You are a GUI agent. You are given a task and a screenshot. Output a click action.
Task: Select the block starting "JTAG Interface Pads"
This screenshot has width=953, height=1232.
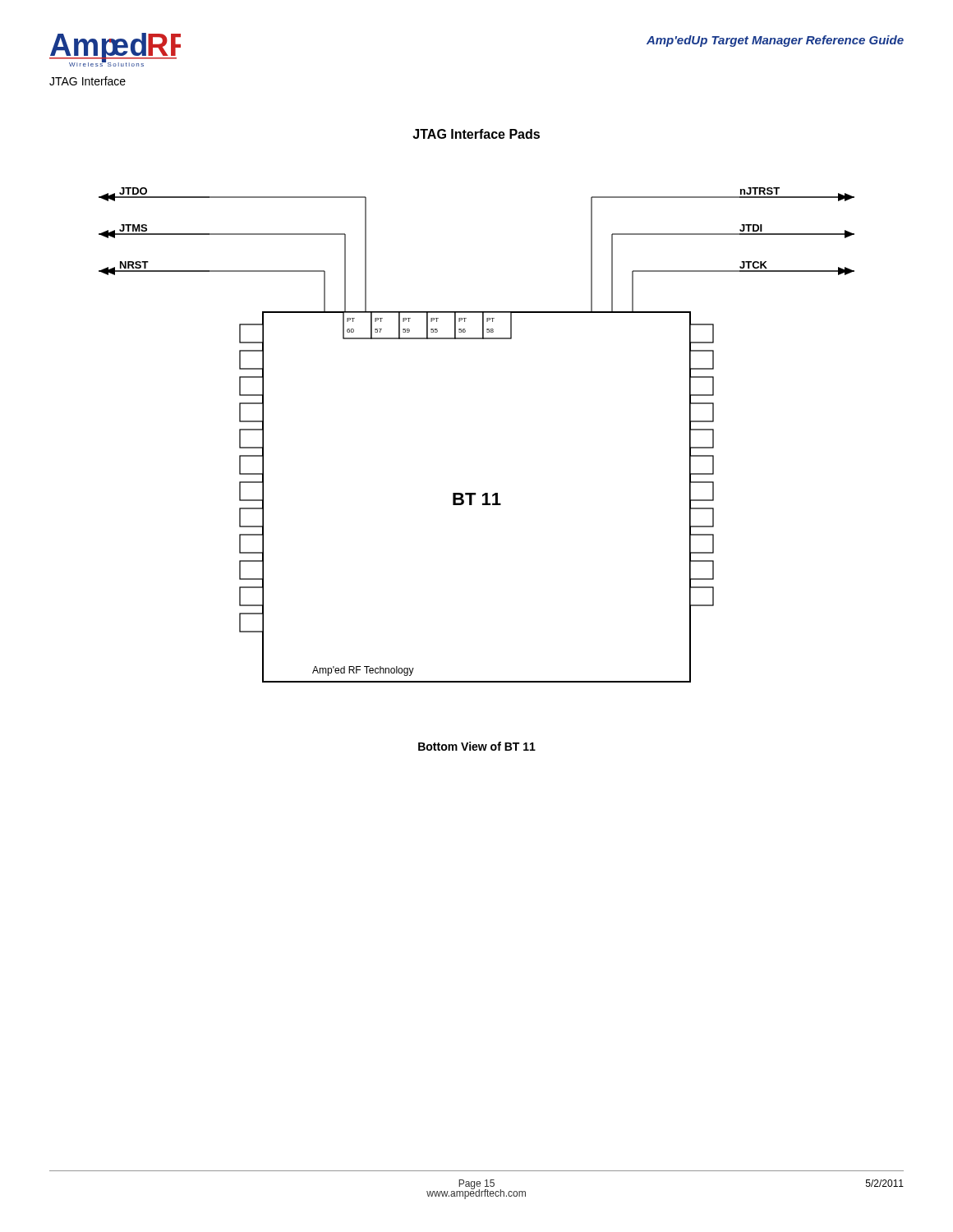476,134
